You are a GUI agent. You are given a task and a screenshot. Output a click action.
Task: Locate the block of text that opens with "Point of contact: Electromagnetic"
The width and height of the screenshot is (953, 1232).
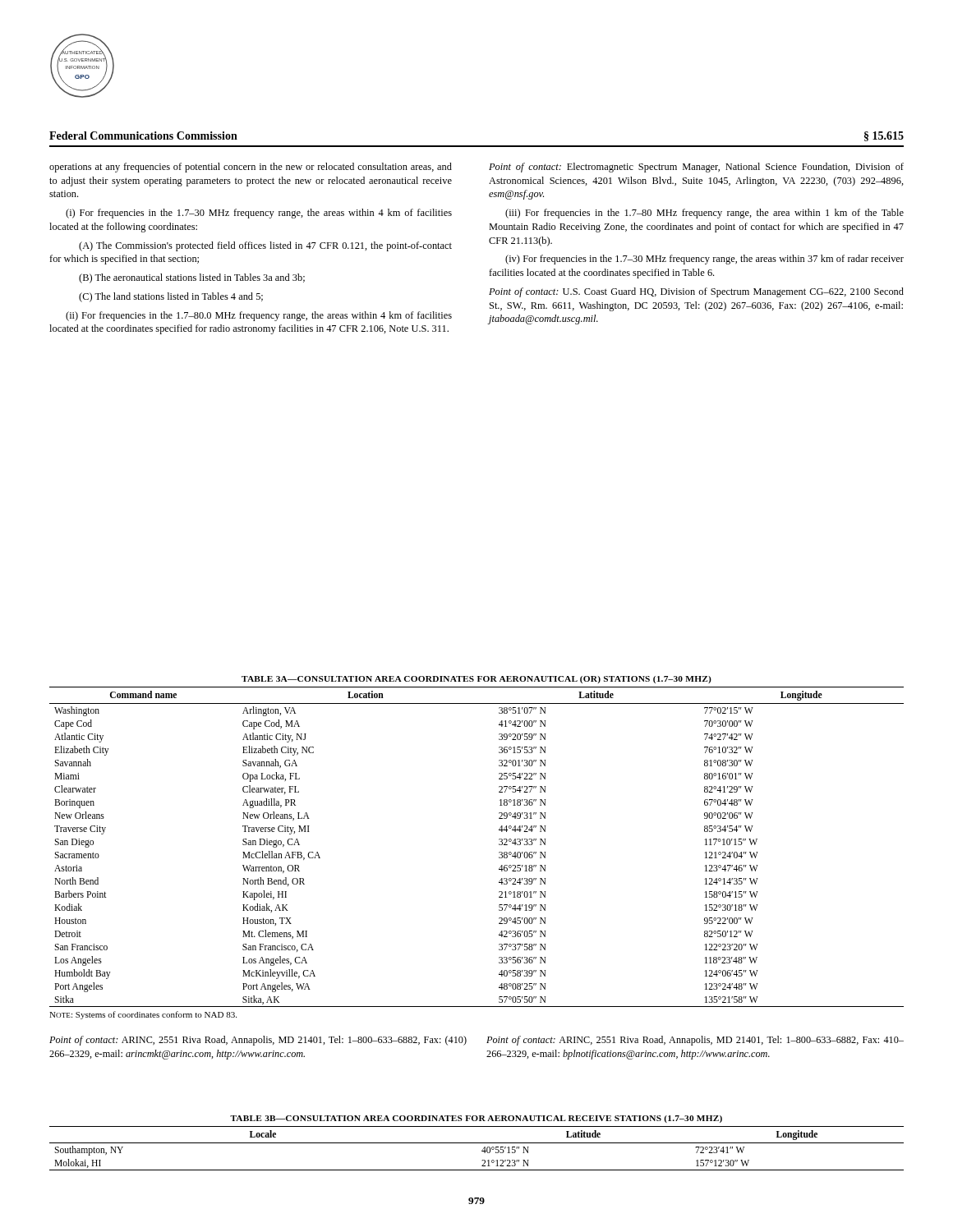(x=696, y=180)
